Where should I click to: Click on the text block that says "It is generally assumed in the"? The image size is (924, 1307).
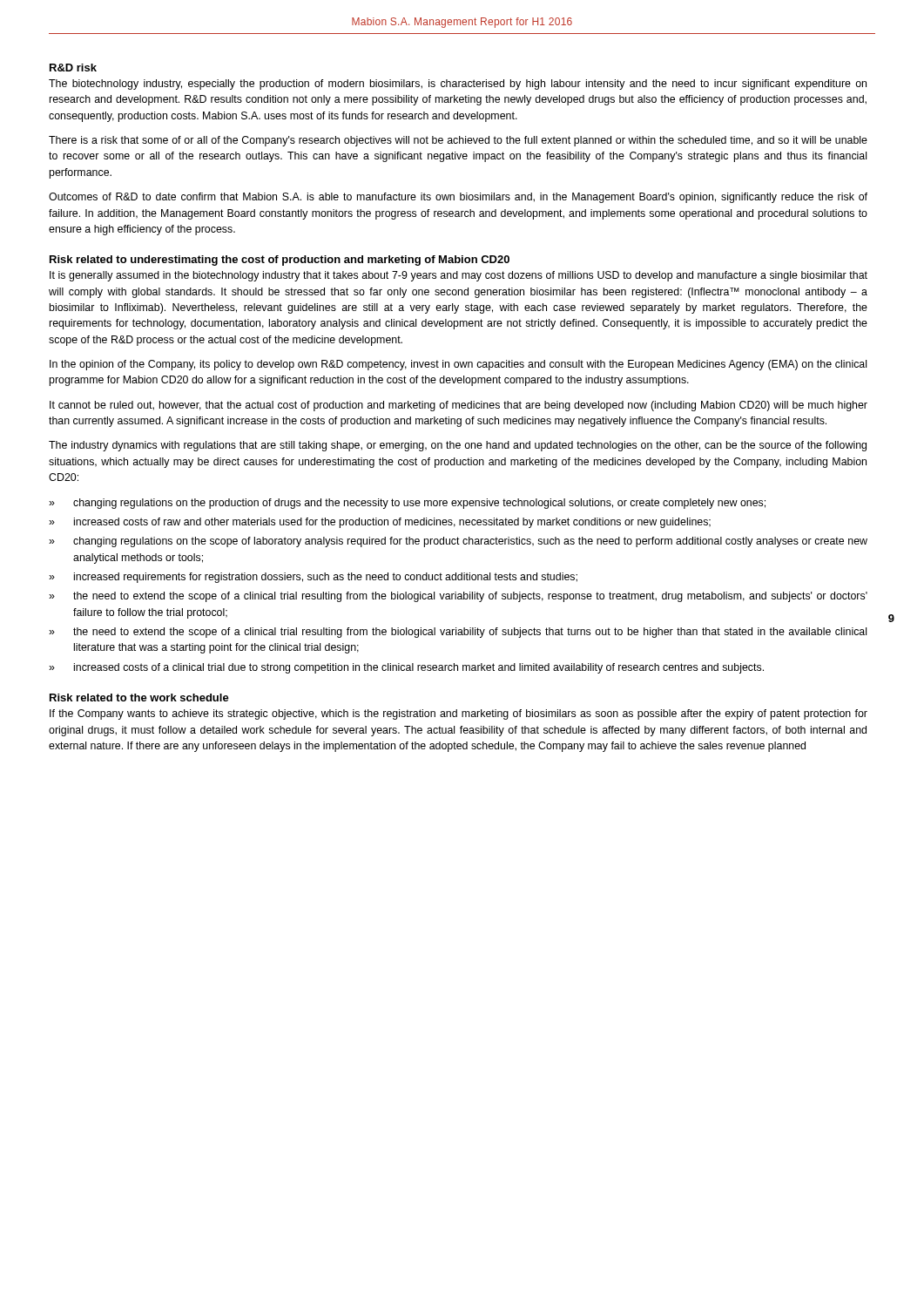pyautogui.click(x=458, y=308)
